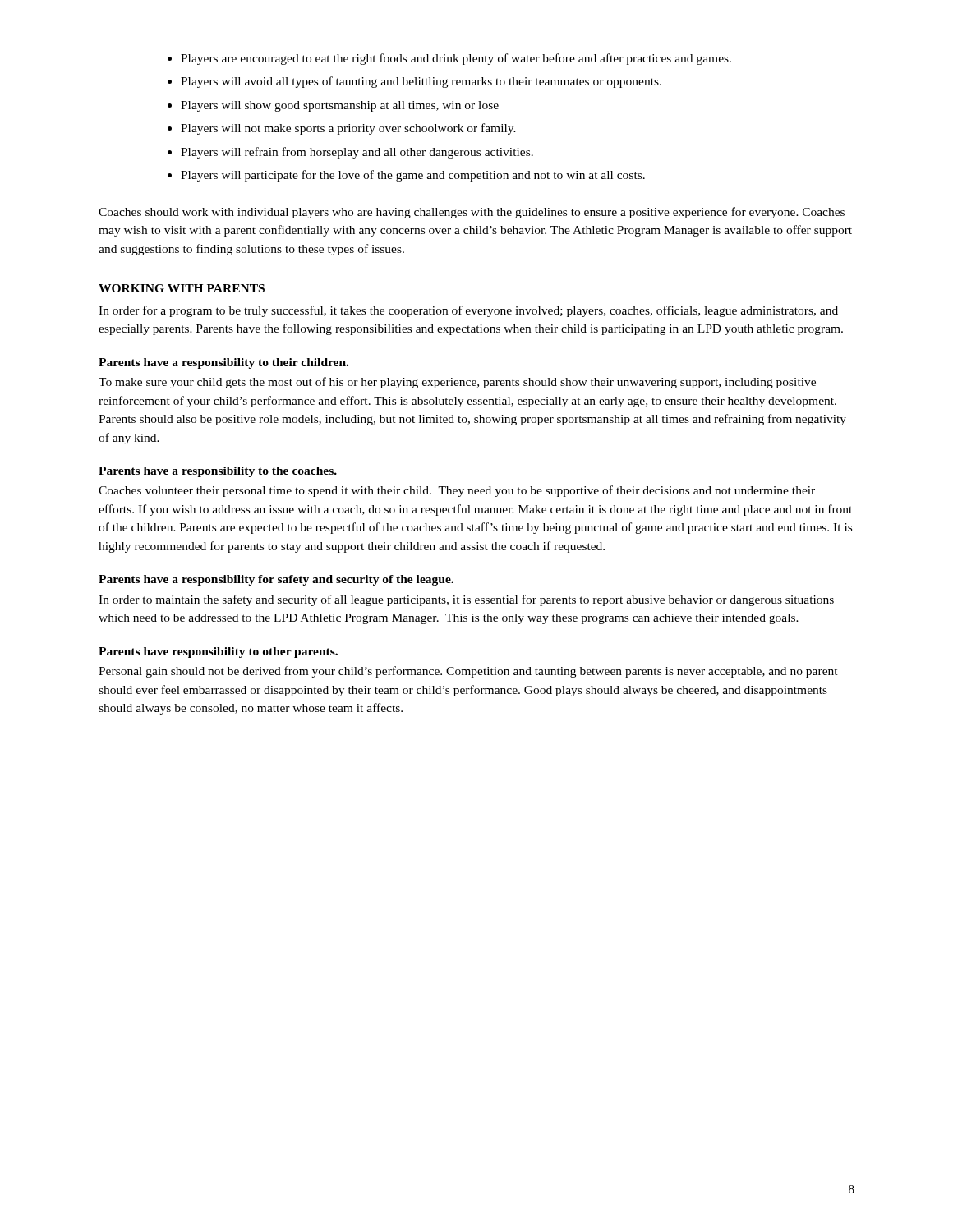This screenshot has width=953, height=1232.
Task: Point to the block beginning "In order for a"
Action: tap(471, 319)
